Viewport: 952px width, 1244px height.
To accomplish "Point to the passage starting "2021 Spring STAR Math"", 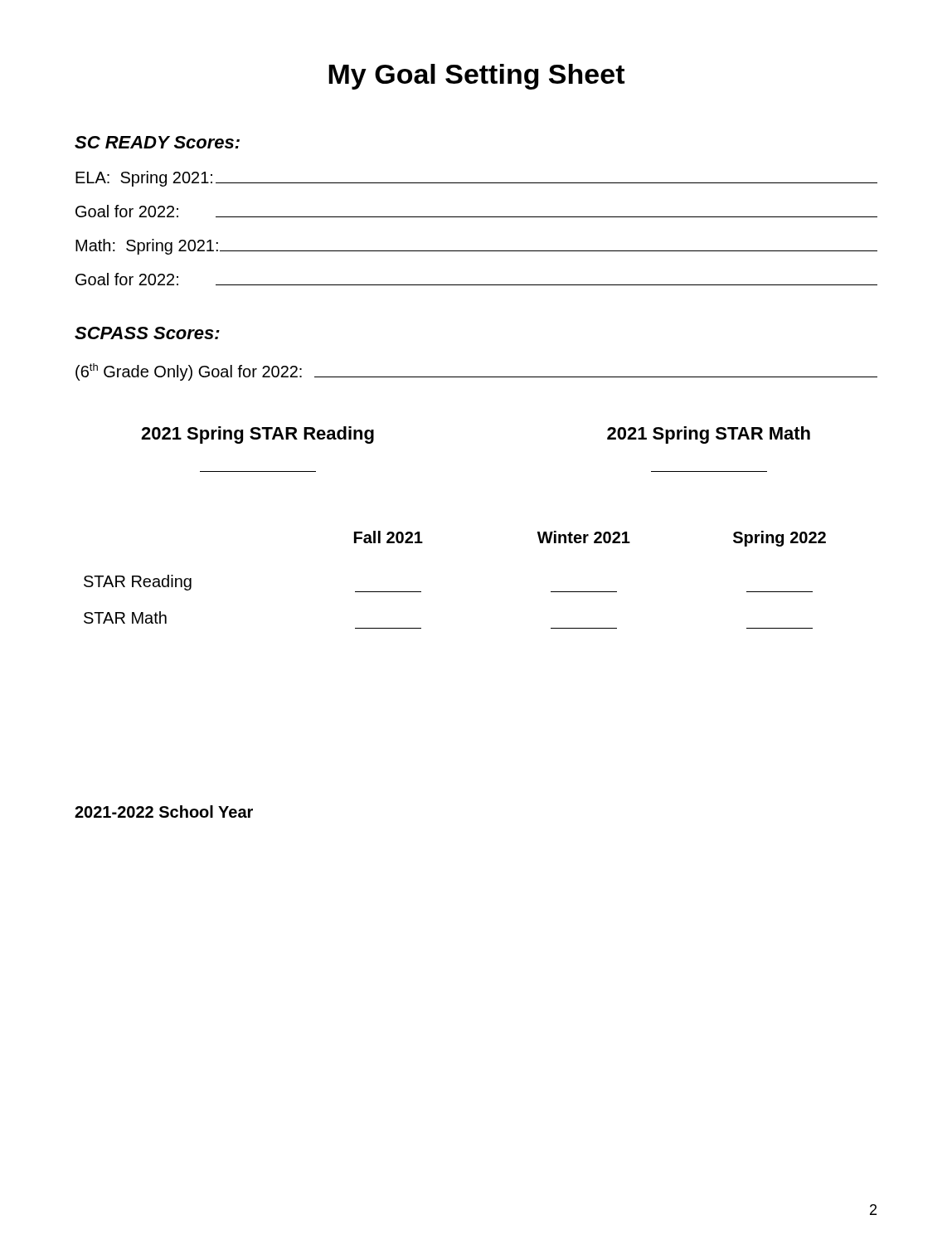I will 709,447.
